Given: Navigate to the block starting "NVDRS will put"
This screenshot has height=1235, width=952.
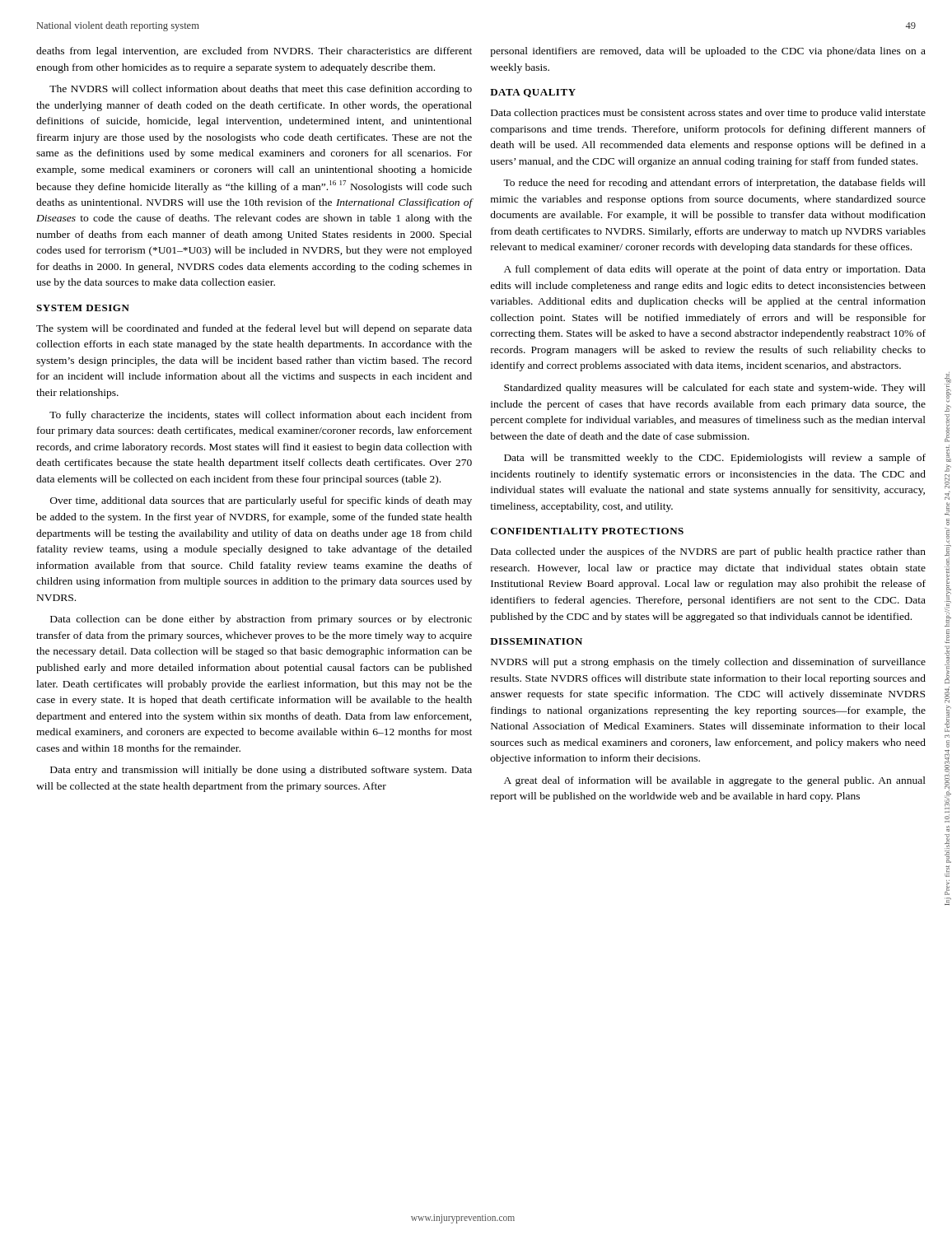Looking at the screenshot, I should [708, 710].
